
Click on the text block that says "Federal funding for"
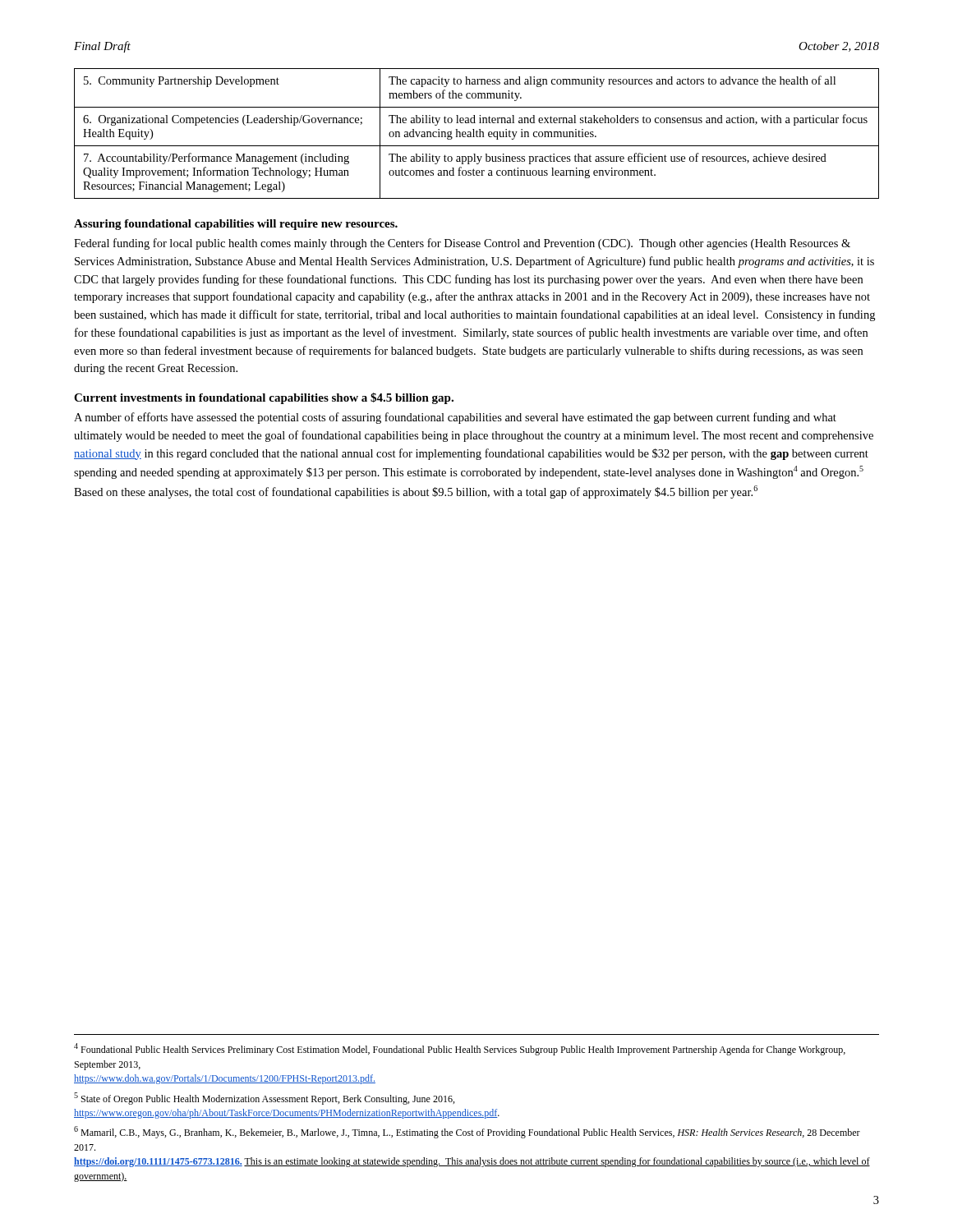click(x=475, y=306)
